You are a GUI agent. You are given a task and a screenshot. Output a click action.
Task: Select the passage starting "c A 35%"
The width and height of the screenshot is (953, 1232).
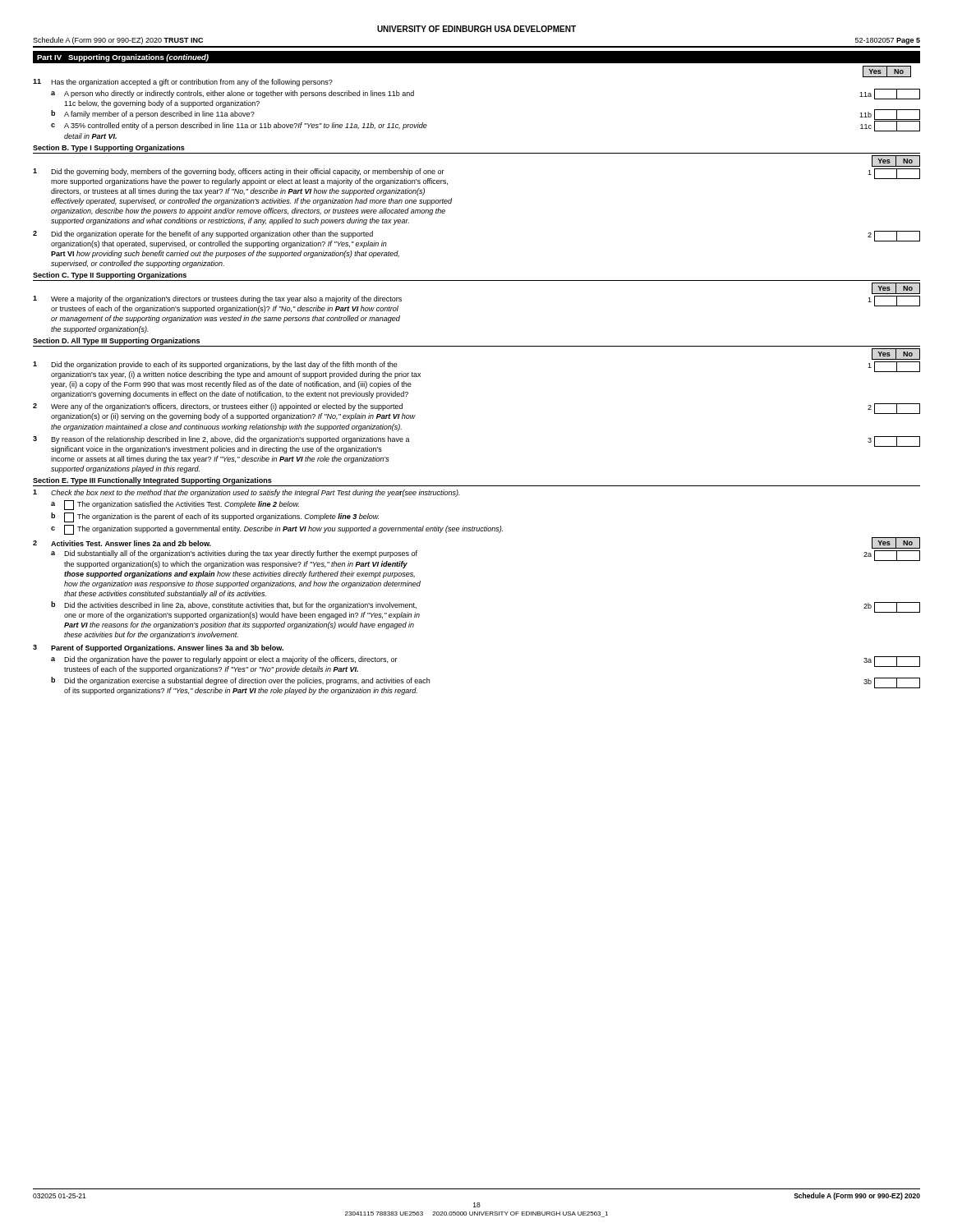pyautogui.click(x=238, y=126)
